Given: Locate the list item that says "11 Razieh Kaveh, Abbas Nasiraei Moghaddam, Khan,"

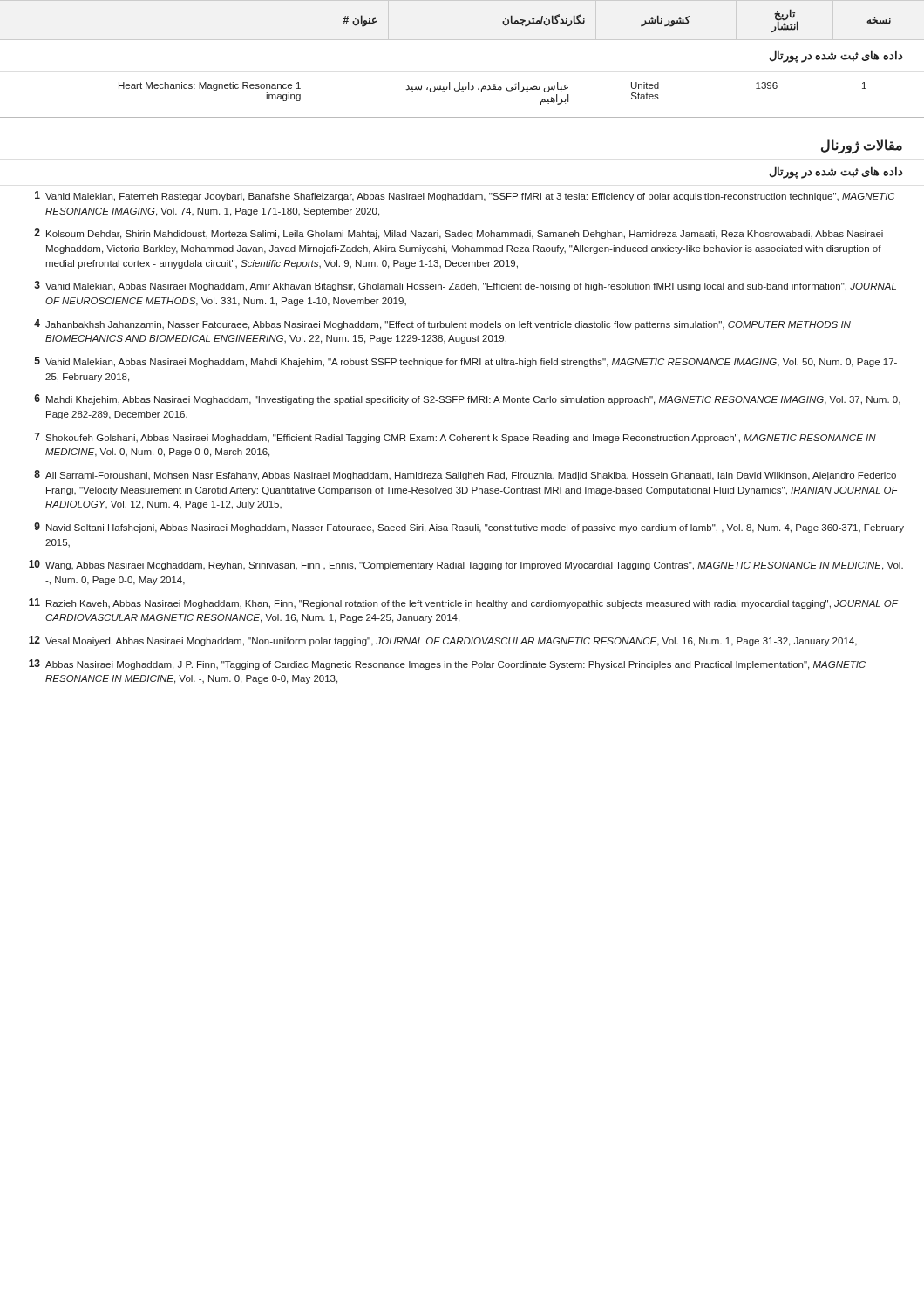Looking at the screenshot, I should click(462, 611).
